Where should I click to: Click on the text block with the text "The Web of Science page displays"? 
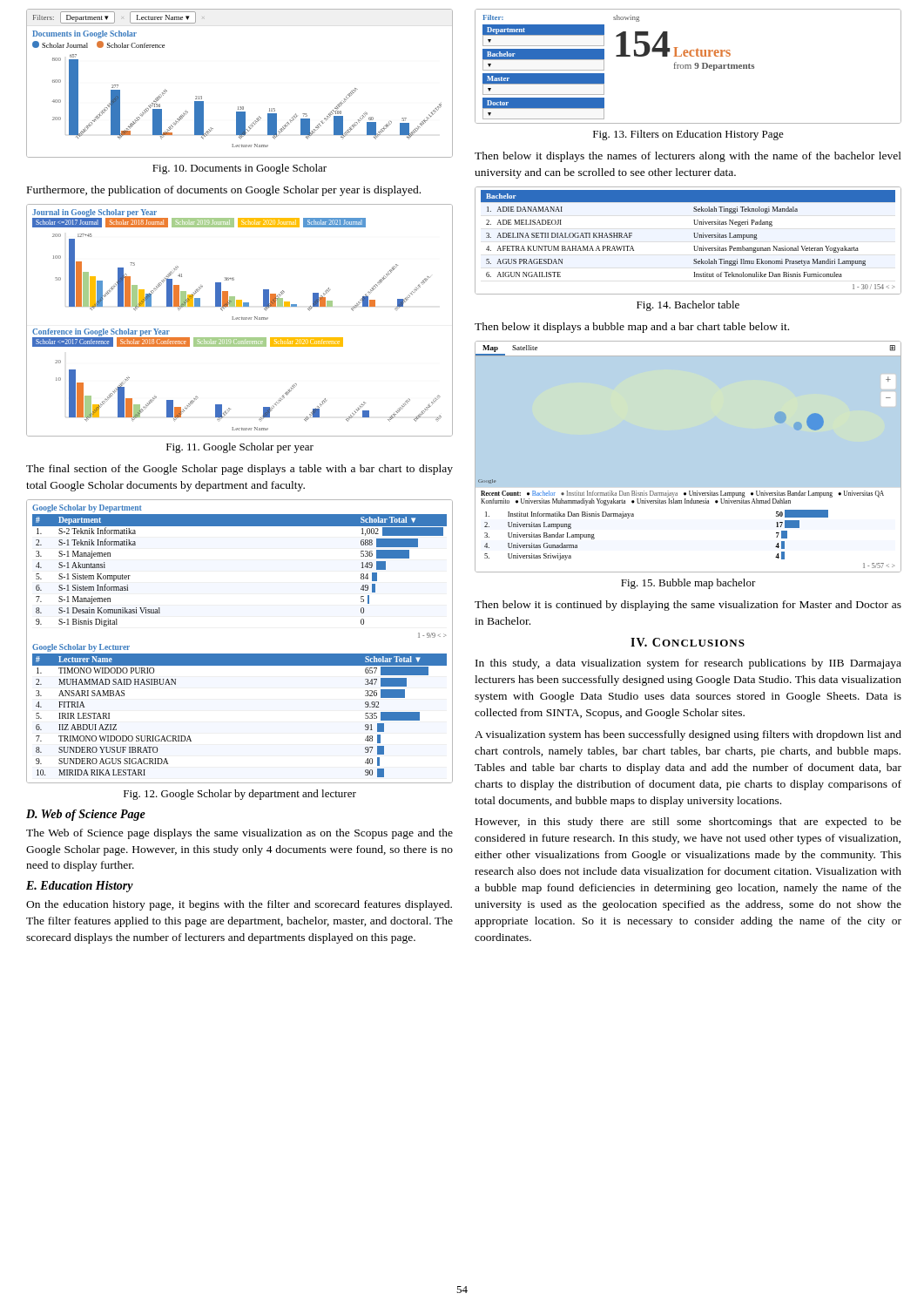point(240,849)
